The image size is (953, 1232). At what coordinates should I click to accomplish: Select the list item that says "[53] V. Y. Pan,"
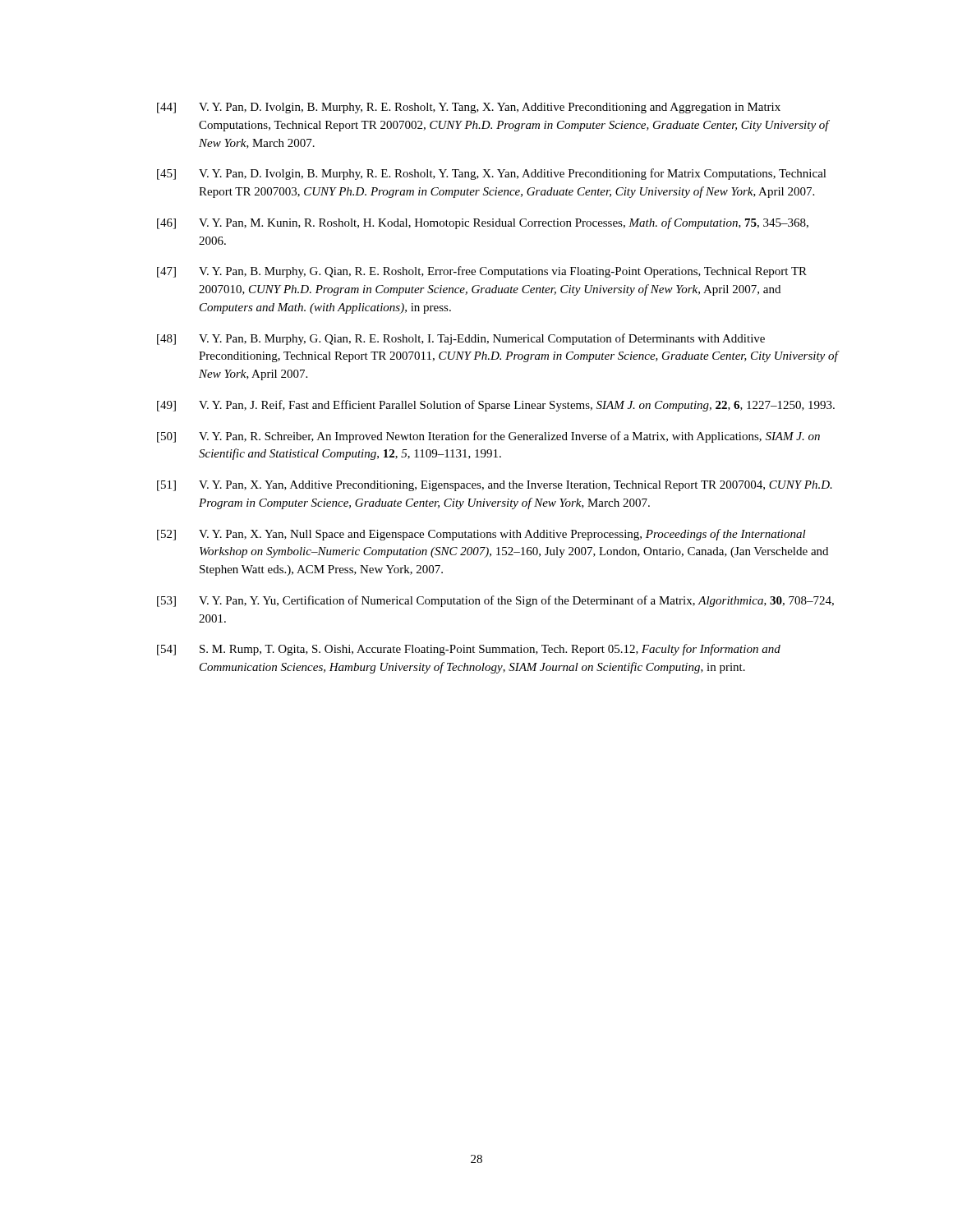[497, 610]
